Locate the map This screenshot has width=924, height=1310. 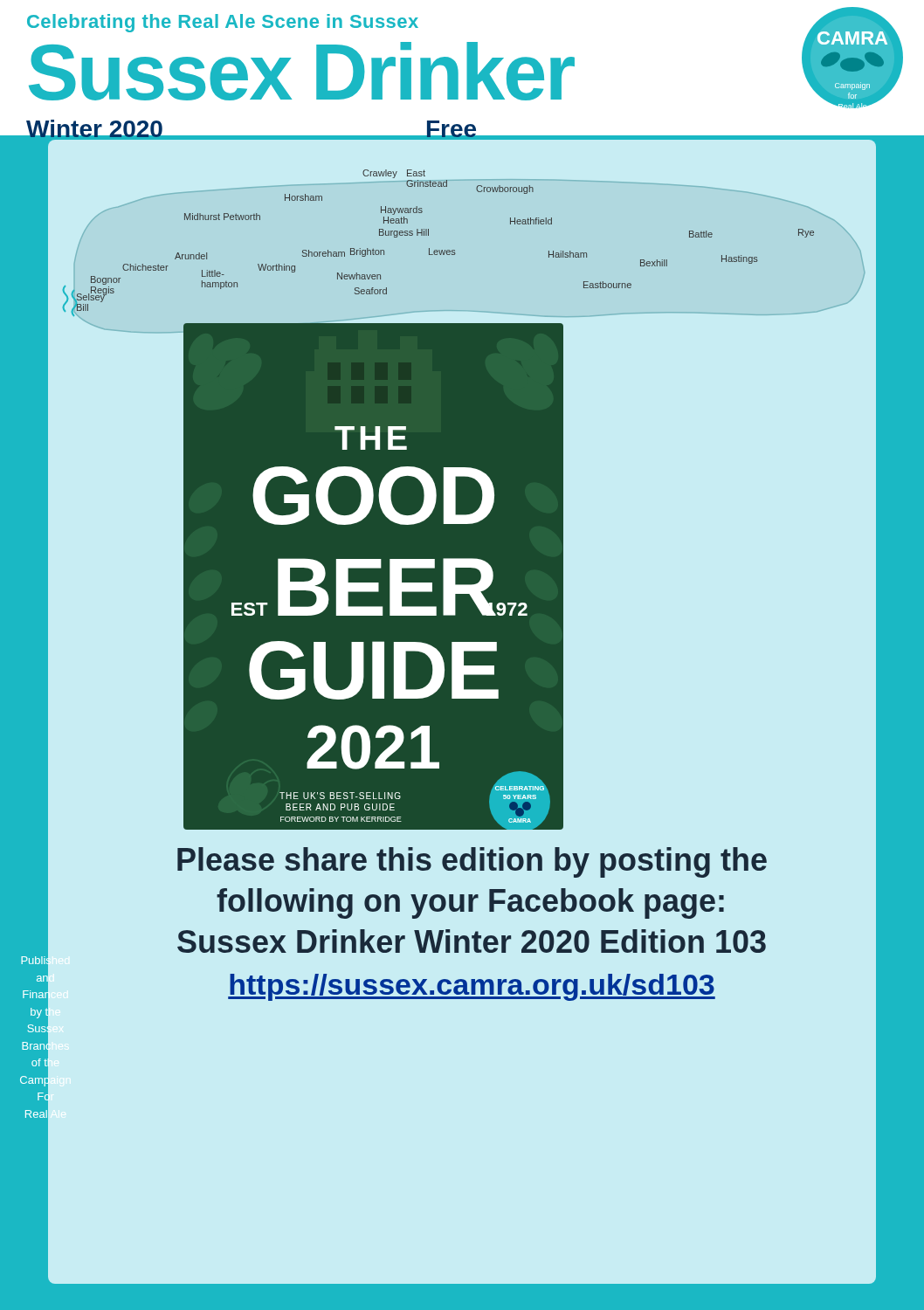pos(462,253)
